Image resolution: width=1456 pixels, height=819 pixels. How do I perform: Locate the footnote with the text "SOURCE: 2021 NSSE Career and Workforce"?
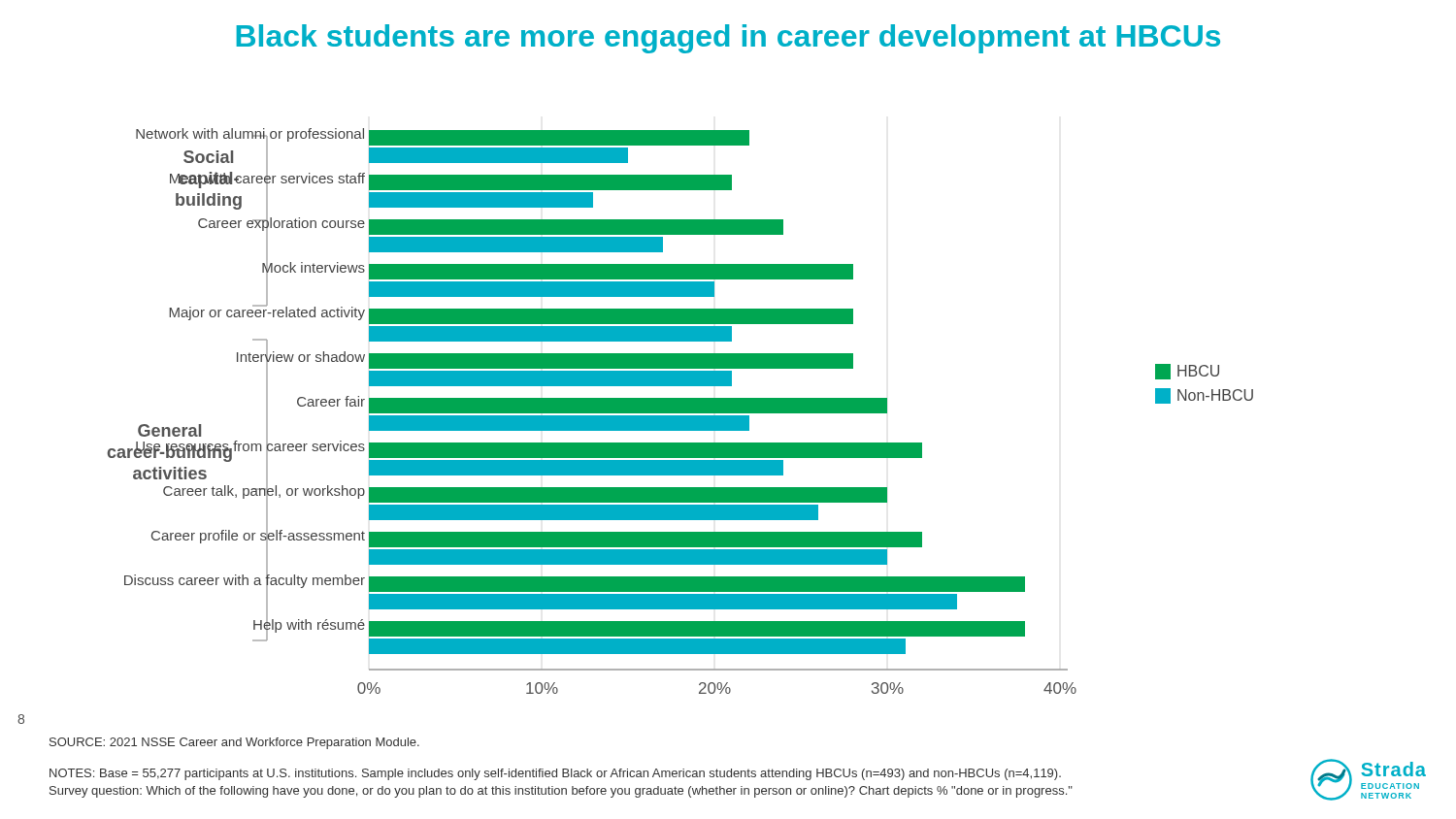(x=234, y=742)
